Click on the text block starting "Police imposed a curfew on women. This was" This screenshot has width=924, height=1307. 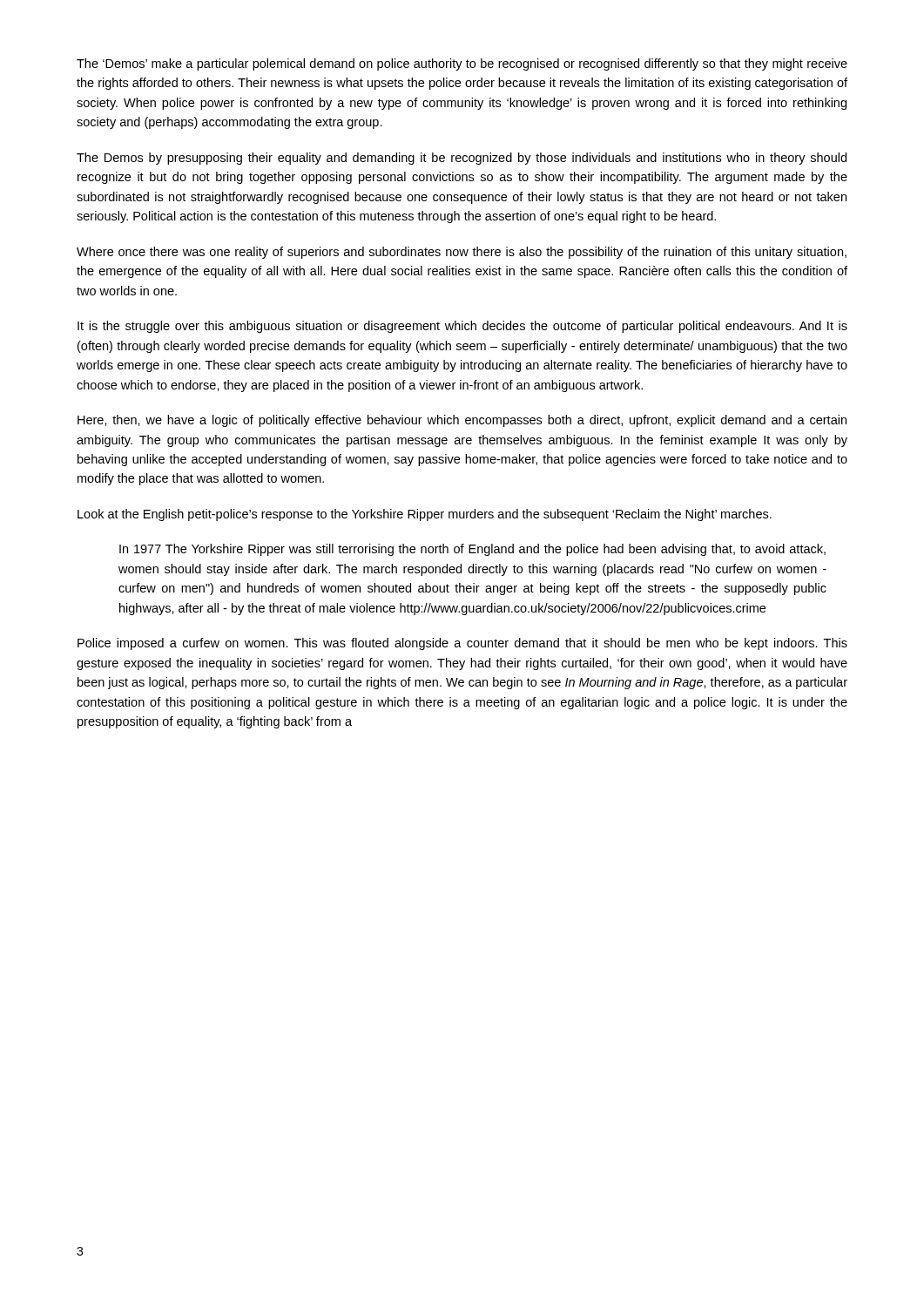(462, 682)
